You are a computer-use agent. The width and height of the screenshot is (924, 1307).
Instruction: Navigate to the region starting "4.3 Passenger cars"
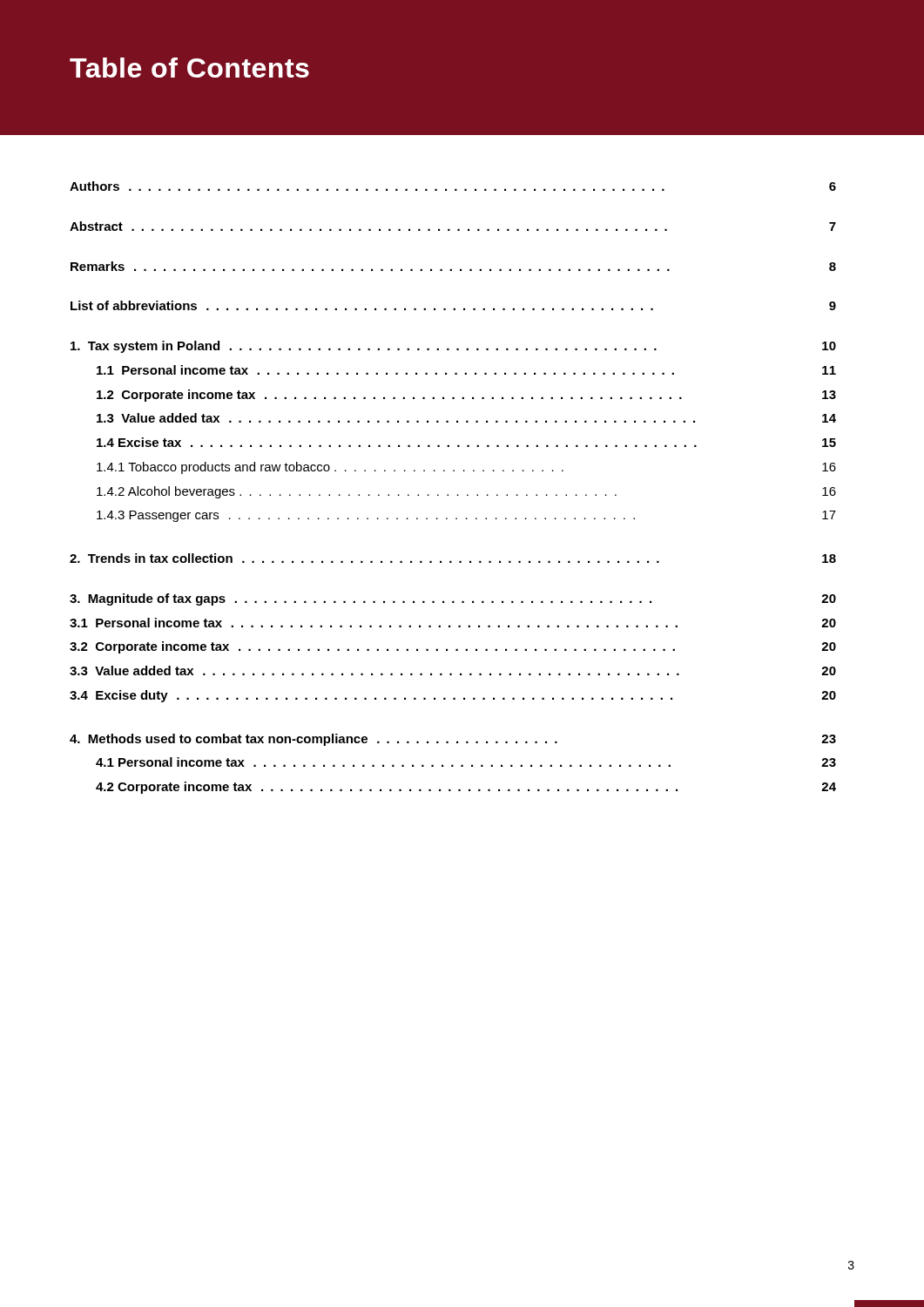[466, 515]
